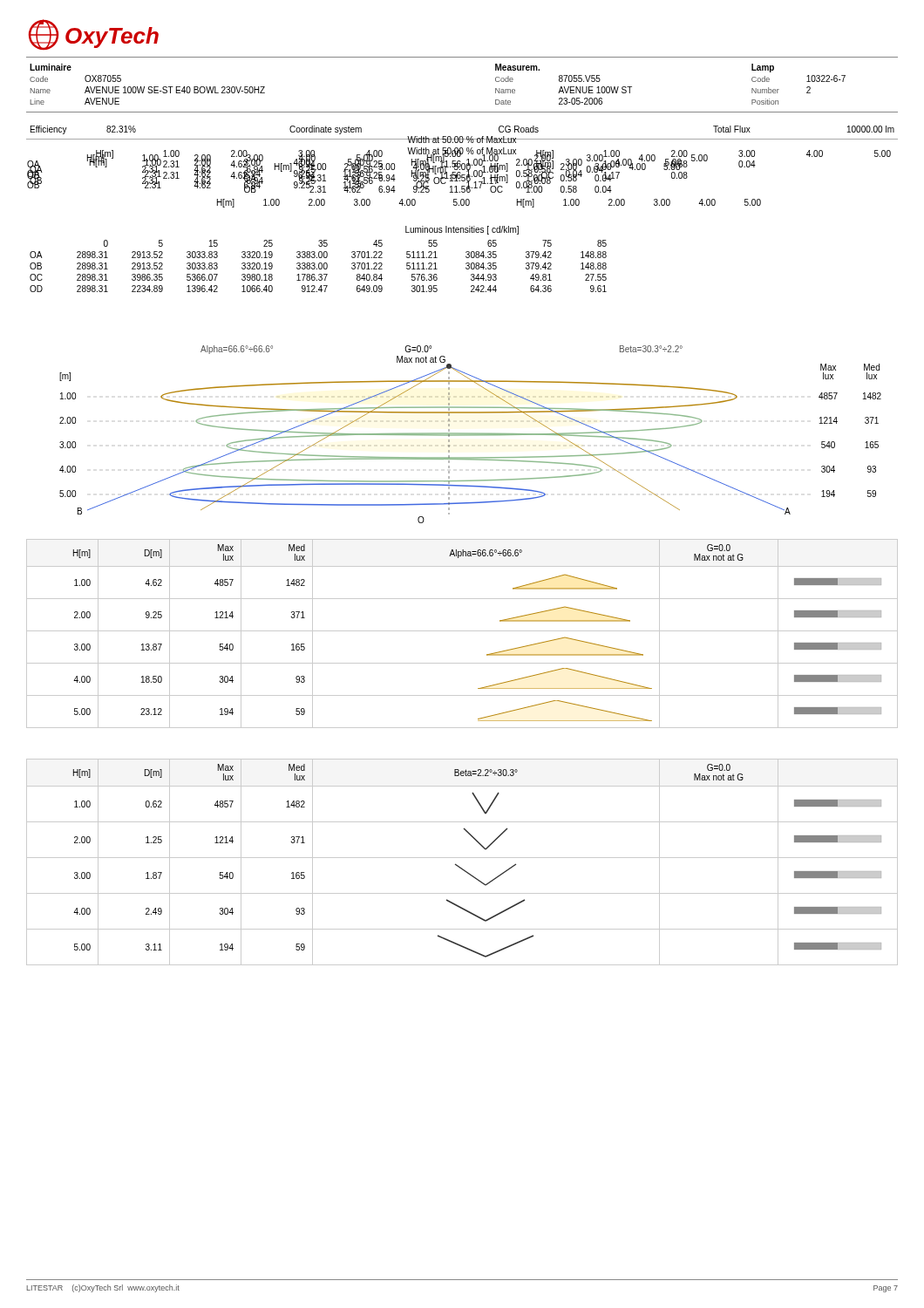924x1308 pixels.
Task: Click on the table containing "1786.37"
Action: [x=462, y=266]
